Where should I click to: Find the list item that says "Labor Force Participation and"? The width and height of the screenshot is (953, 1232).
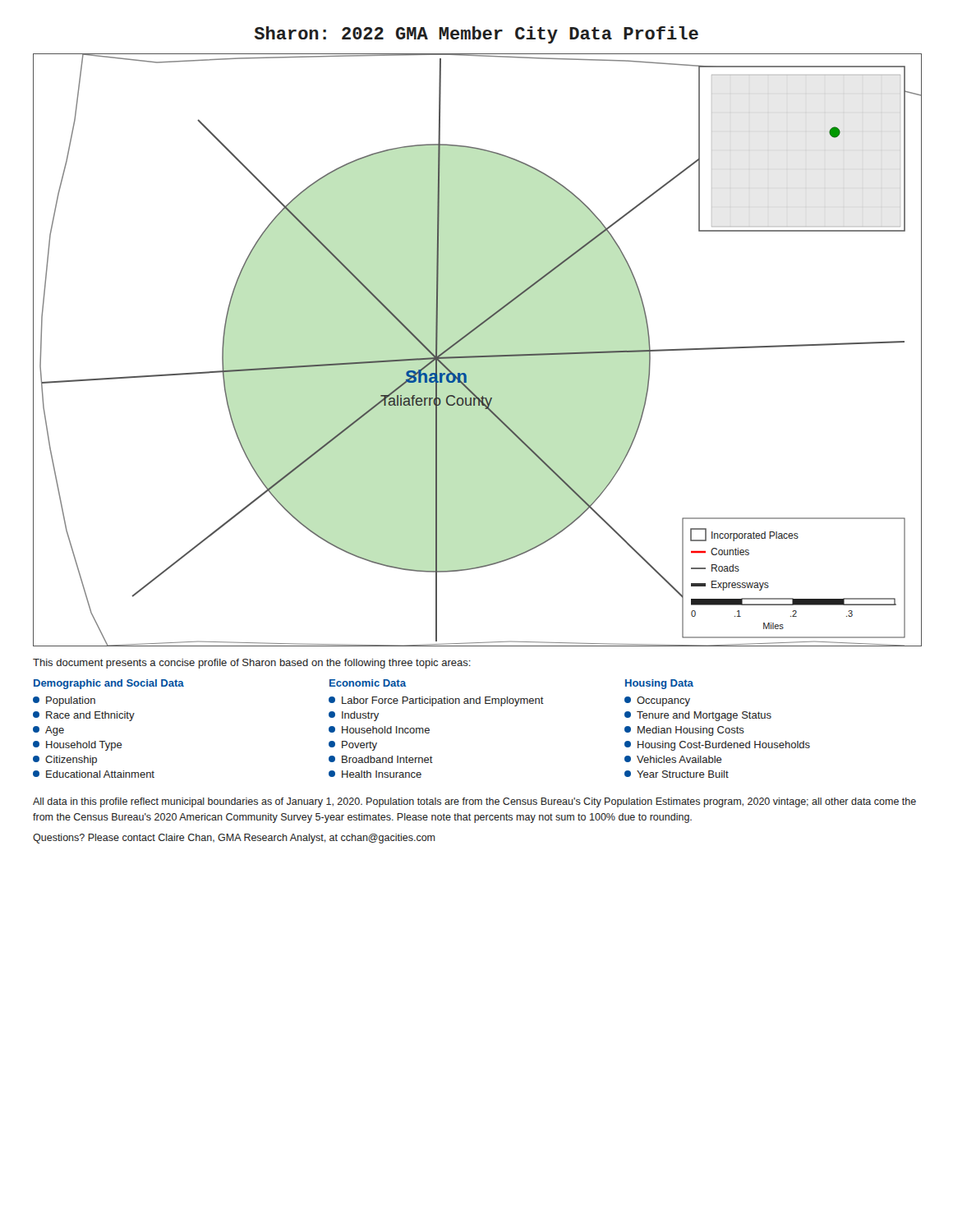click(436, 700)
